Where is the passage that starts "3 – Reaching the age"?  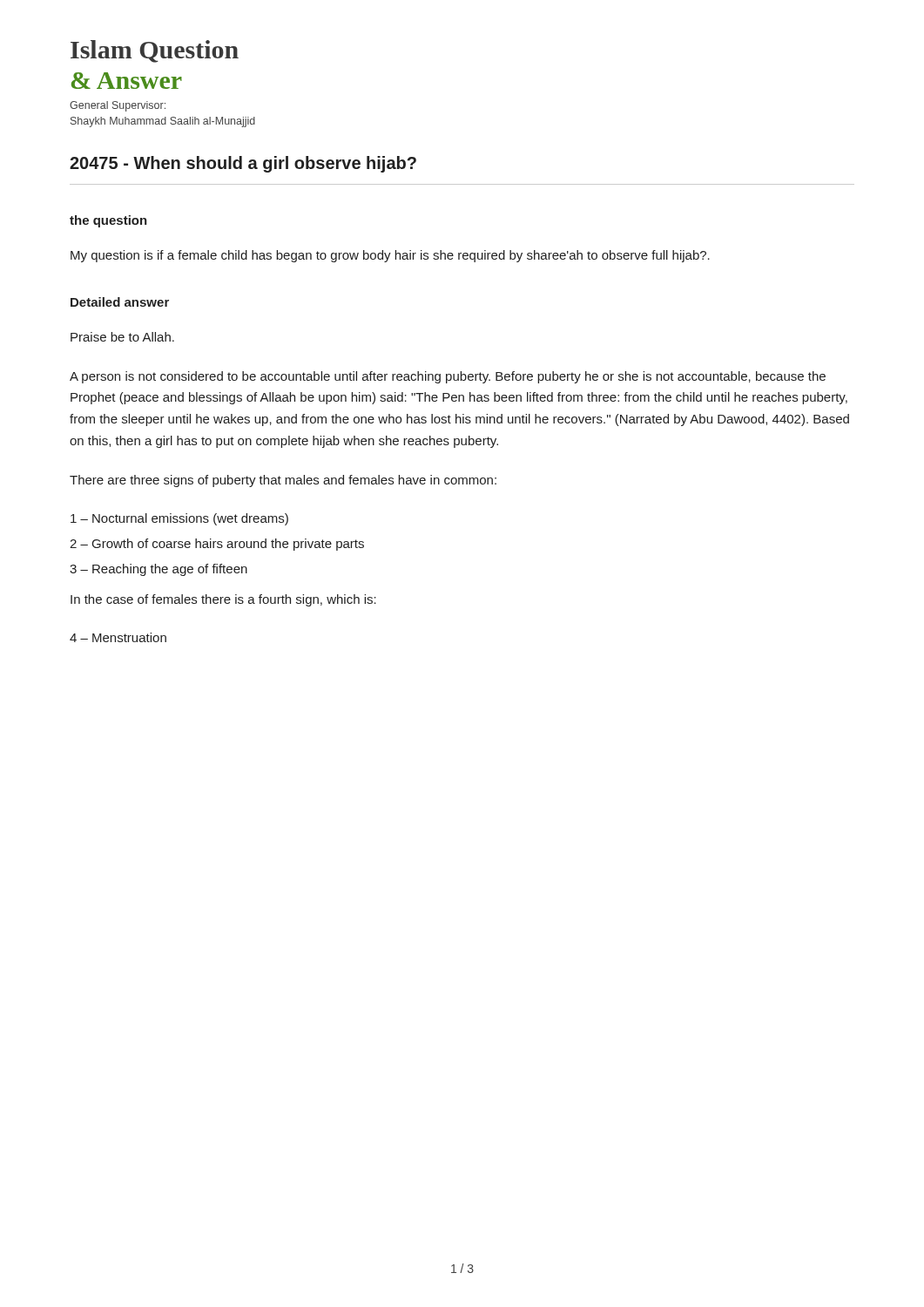(159, 568)
